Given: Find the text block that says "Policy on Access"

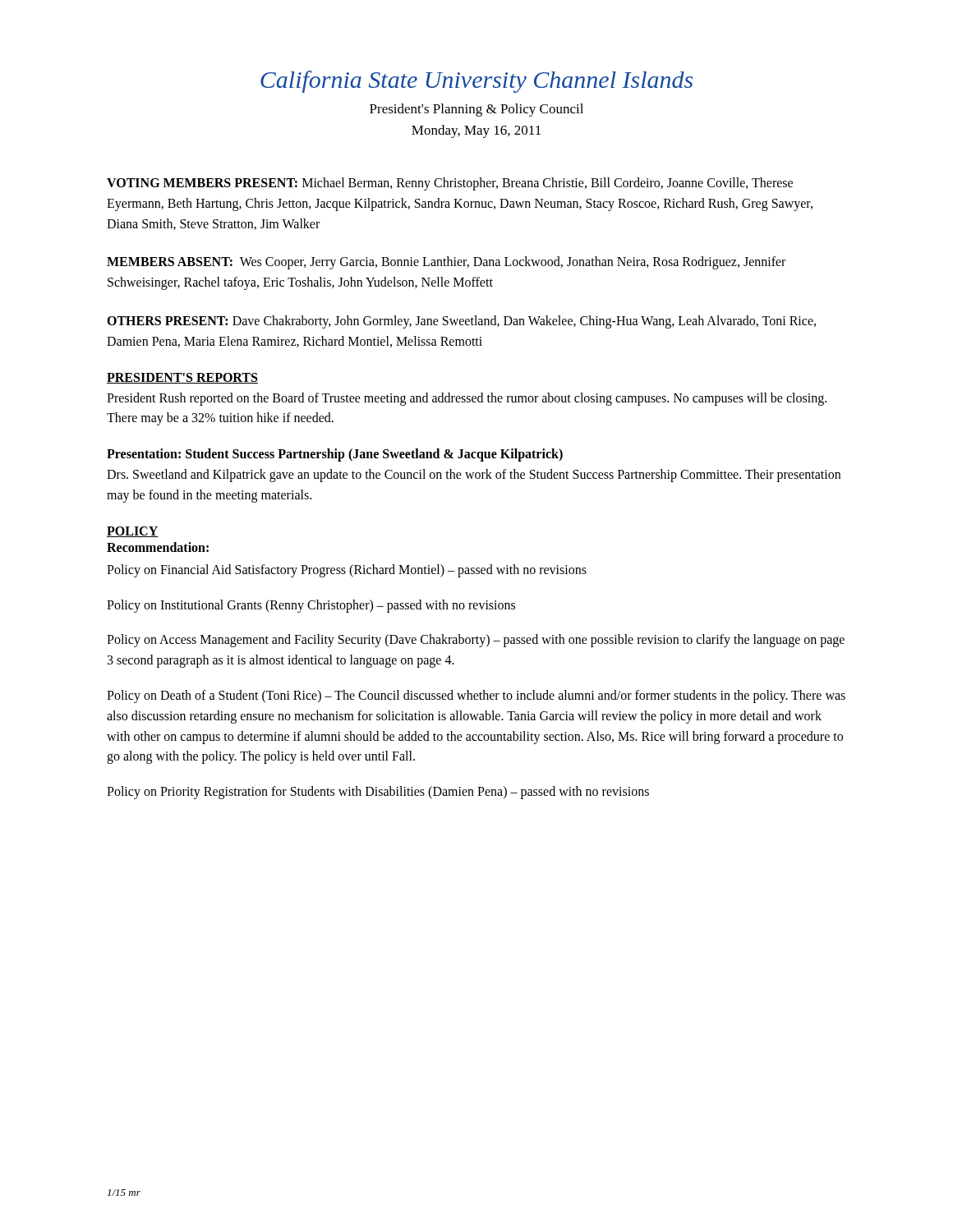Looking at the screenshot, I should click(476, 650).
